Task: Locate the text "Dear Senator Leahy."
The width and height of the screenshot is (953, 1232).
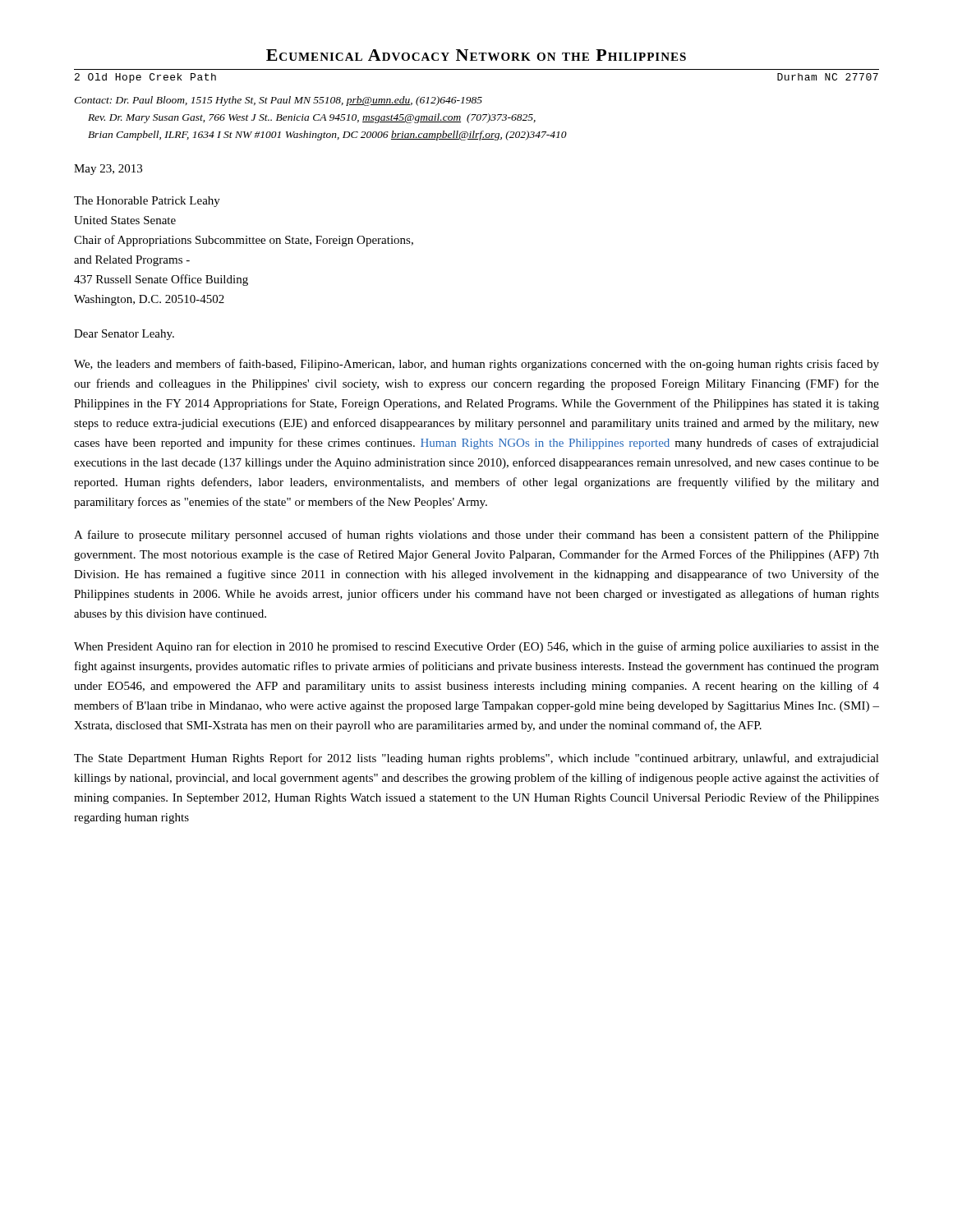Action: point(124,335)
